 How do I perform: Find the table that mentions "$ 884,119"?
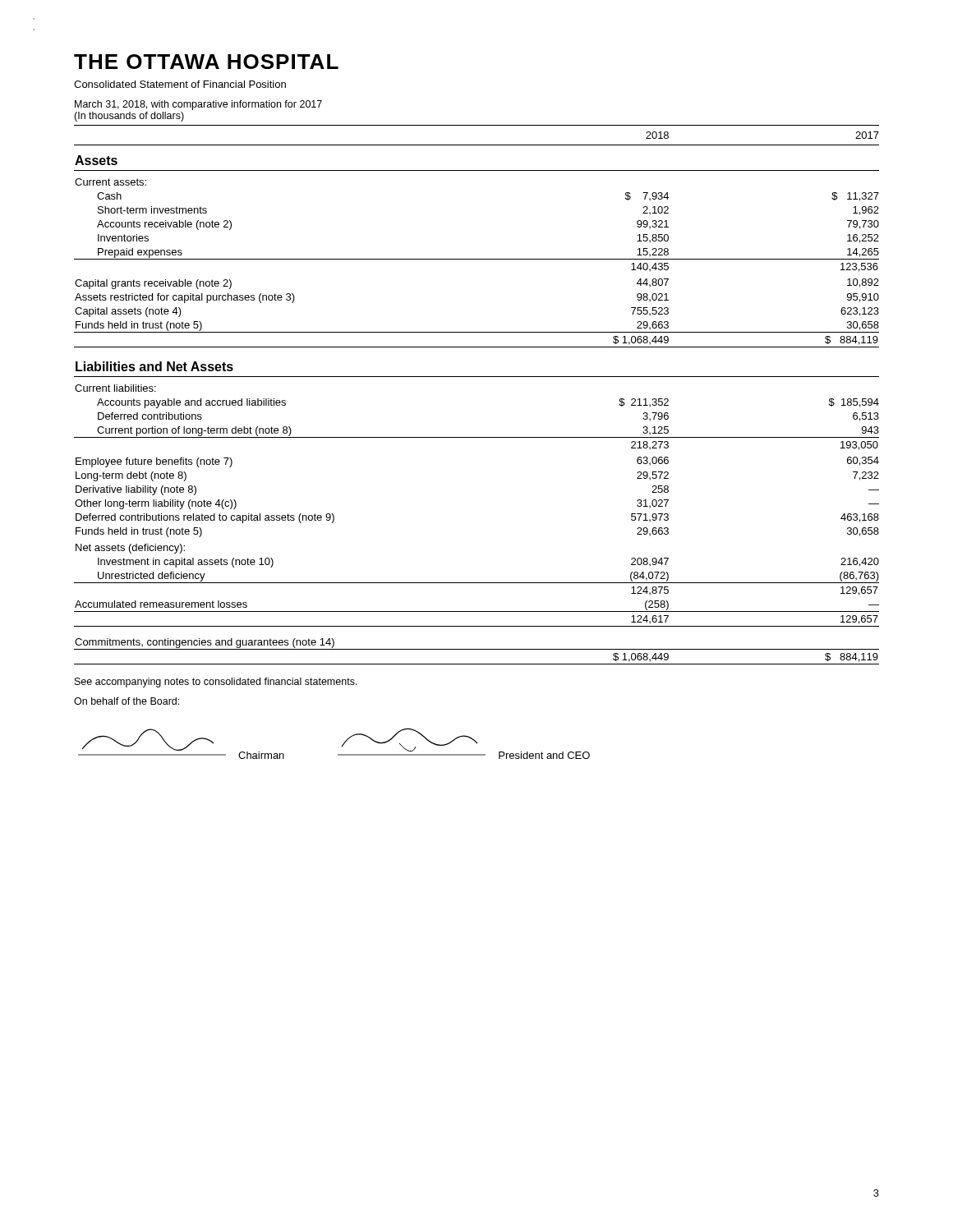pos(476,395)
